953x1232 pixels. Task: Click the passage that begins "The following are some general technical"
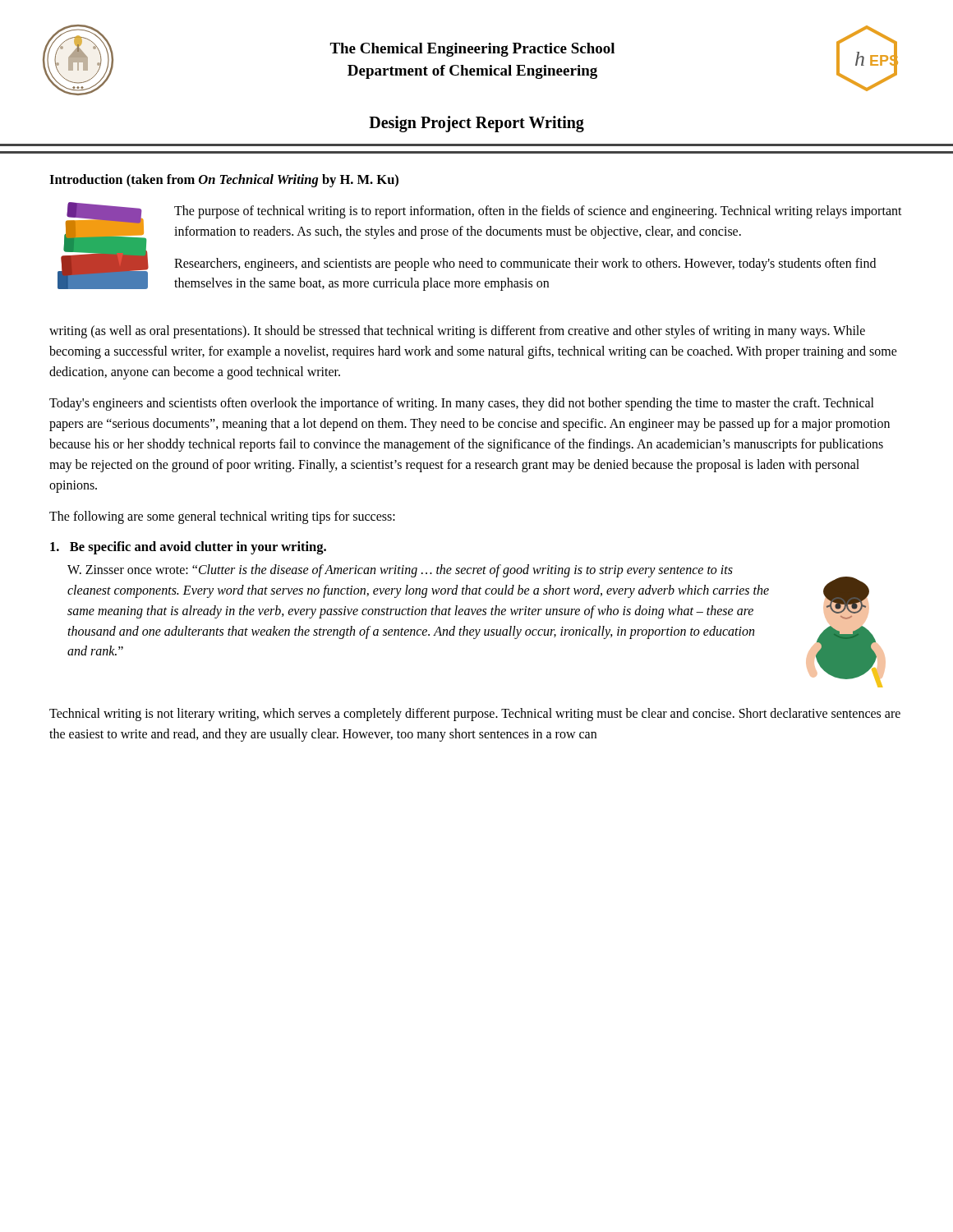pos(222,517)
